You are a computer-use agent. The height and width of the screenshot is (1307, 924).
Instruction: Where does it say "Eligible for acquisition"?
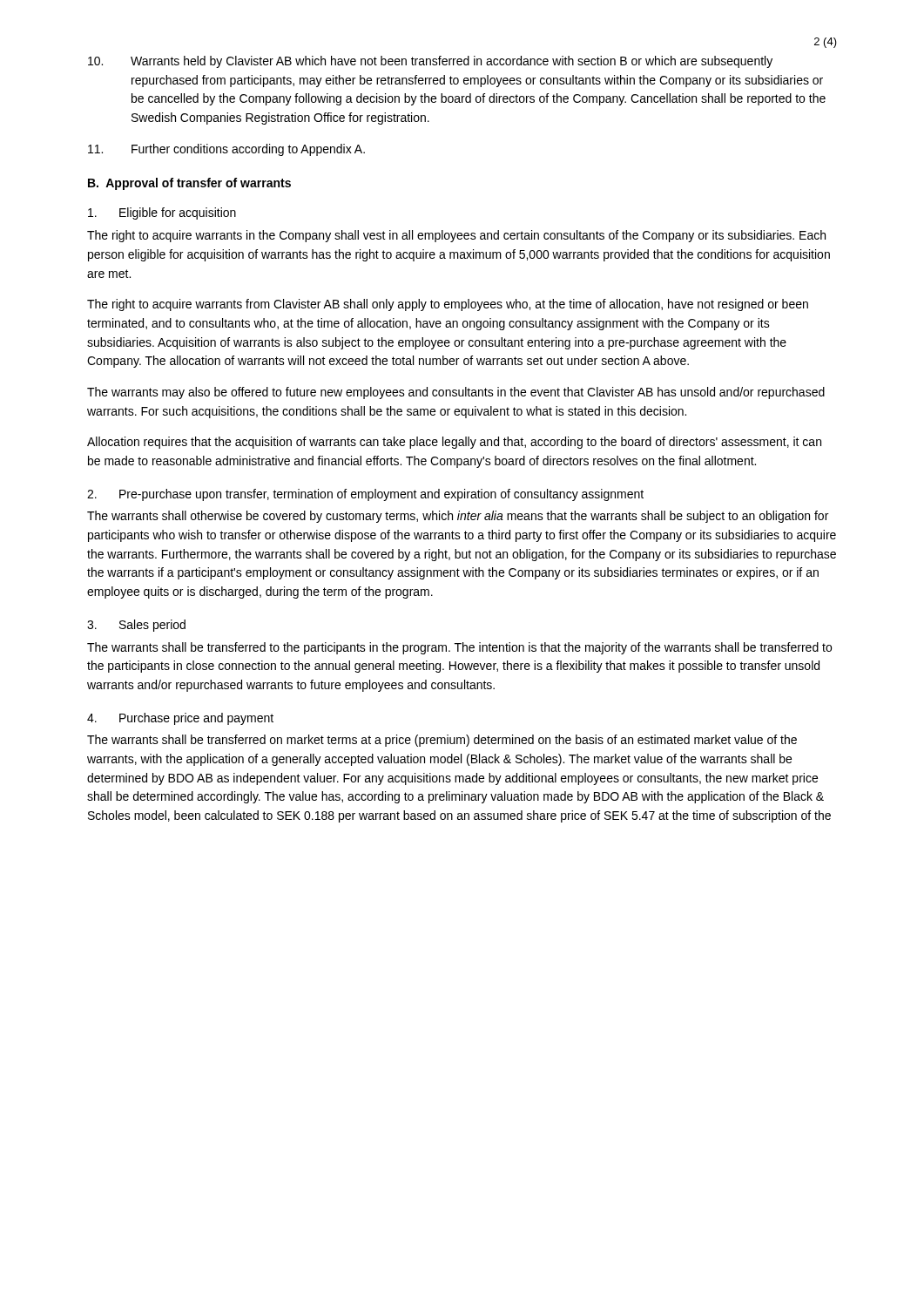pyautogui.click(x=162, y=213)
